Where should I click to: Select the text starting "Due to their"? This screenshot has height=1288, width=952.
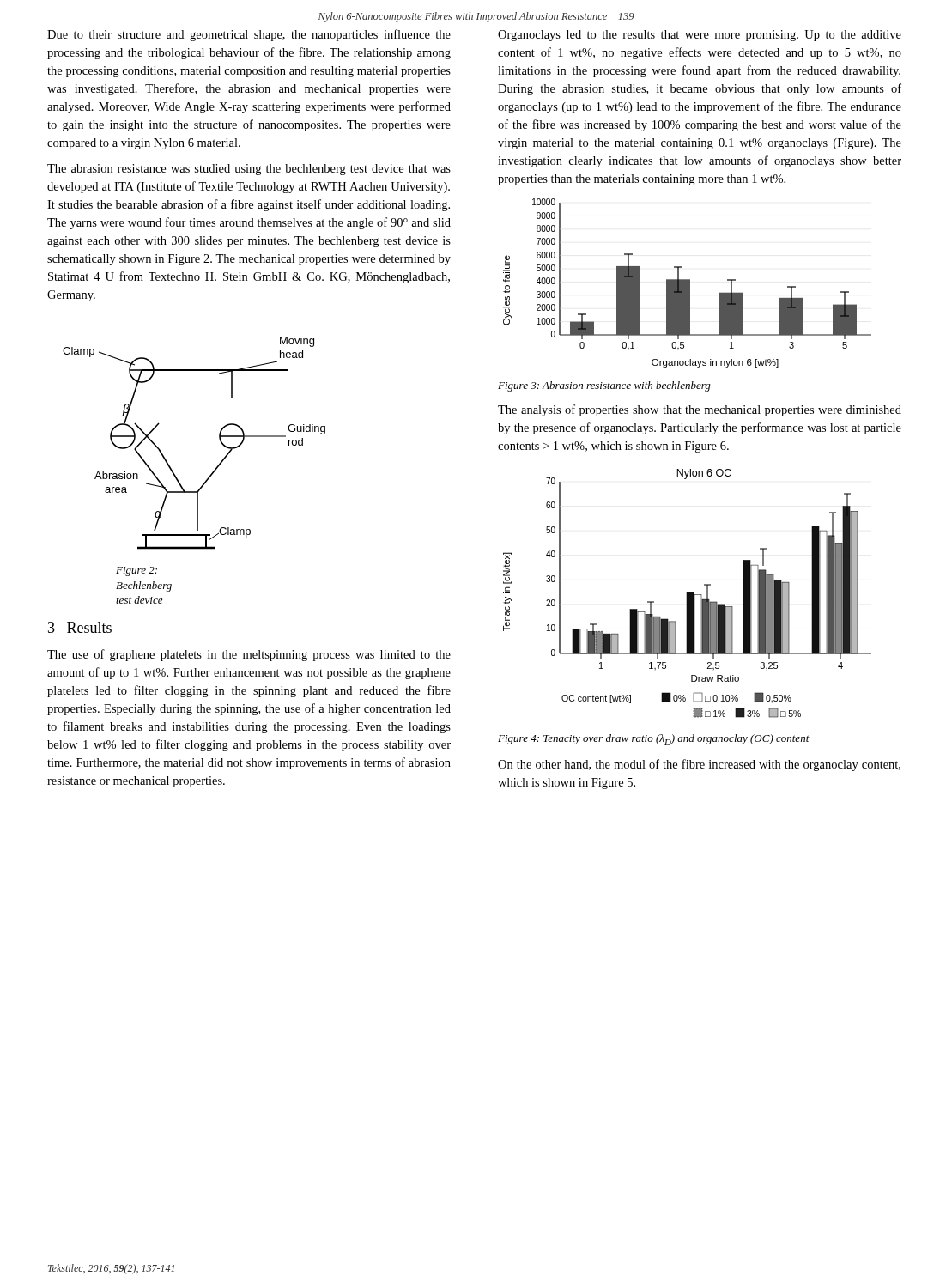click(x=249, y=89)
